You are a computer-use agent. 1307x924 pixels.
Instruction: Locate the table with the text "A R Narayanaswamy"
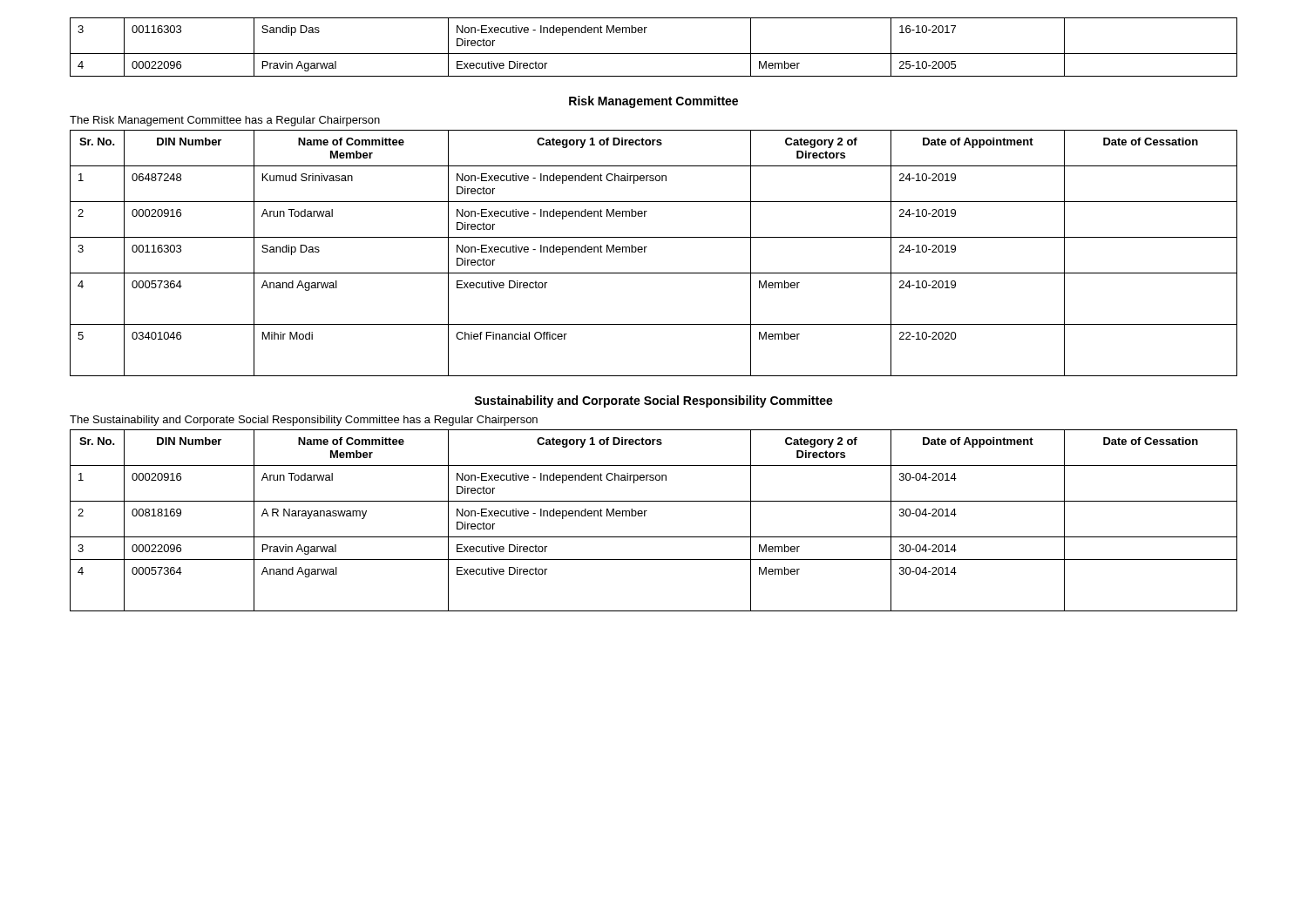coord(654,520)
